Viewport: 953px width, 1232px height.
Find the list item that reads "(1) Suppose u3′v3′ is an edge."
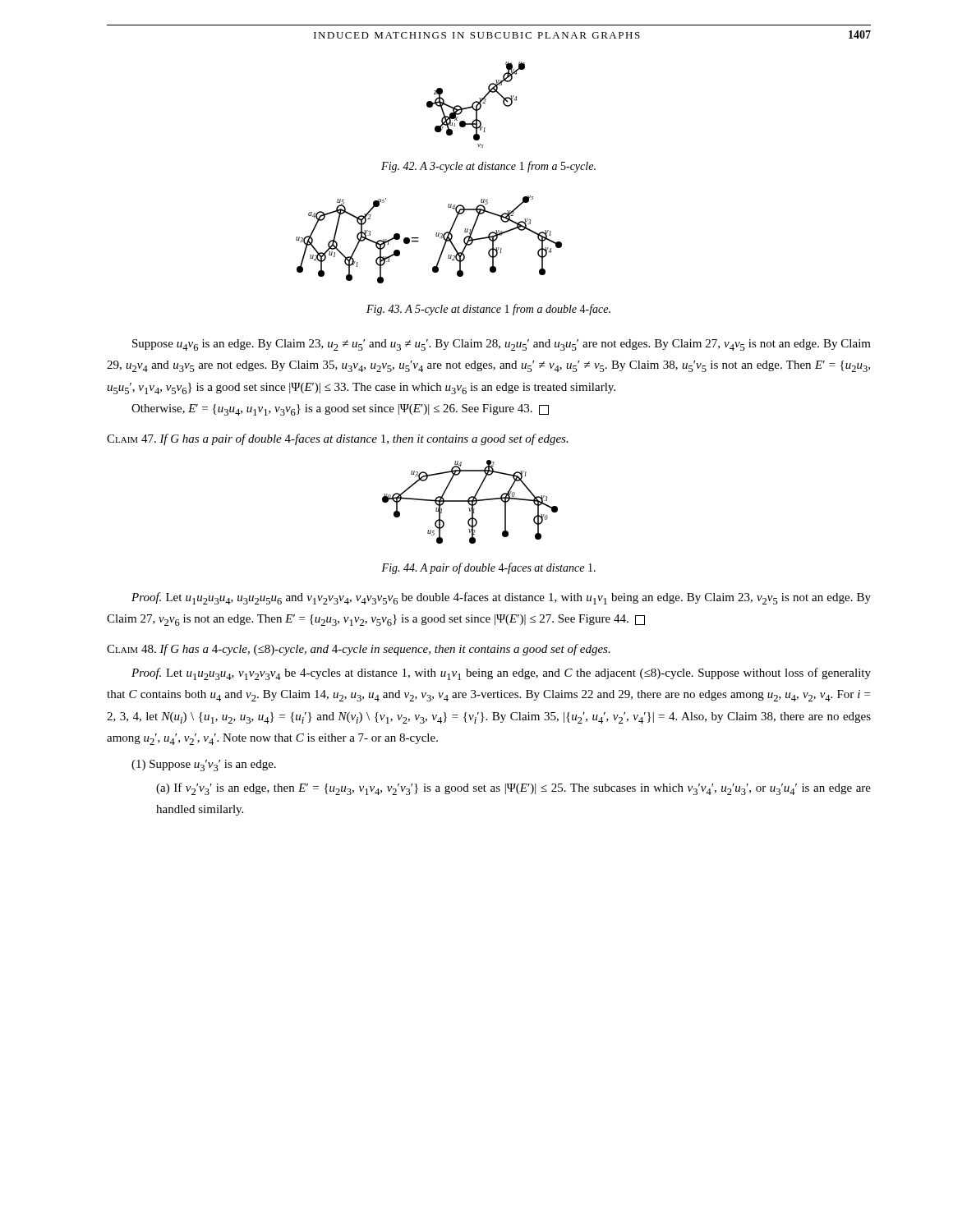click(x=204, y=766)
